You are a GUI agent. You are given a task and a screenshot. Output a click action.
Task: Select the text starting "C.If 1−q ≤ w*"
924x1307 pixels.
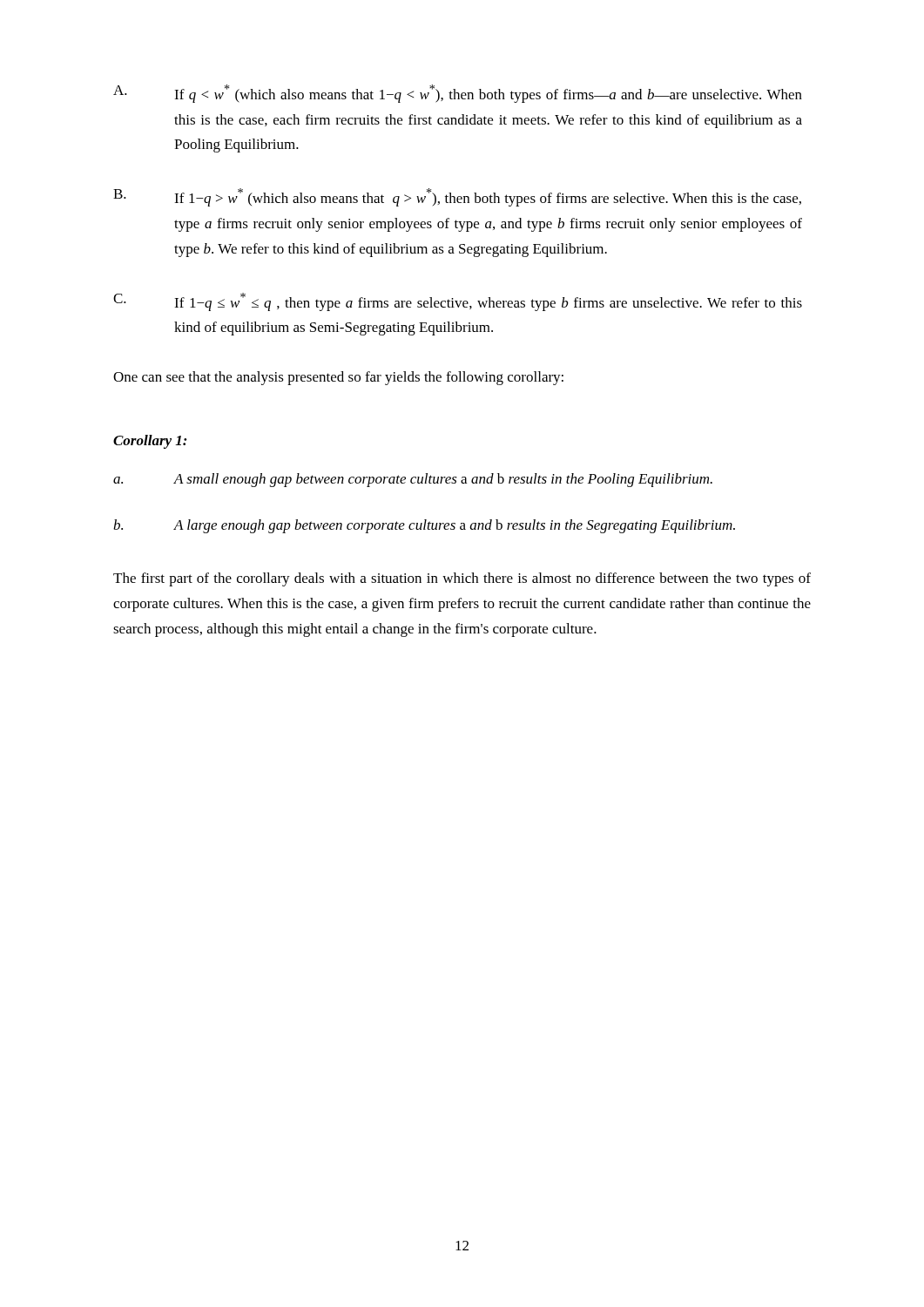click(458, 314)
